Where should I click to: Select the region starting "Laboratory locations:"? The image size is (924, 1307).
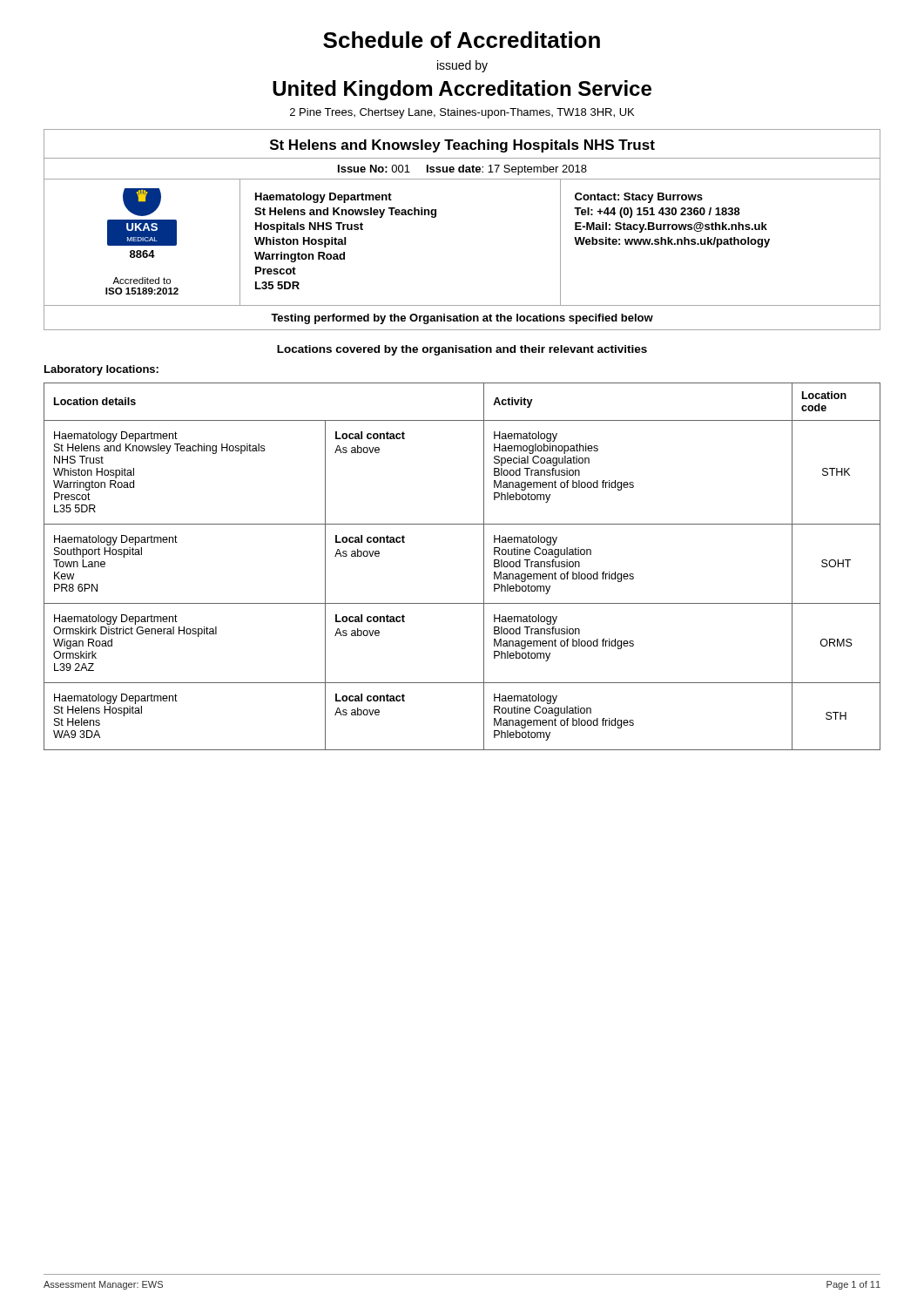[x=101, y=369]
